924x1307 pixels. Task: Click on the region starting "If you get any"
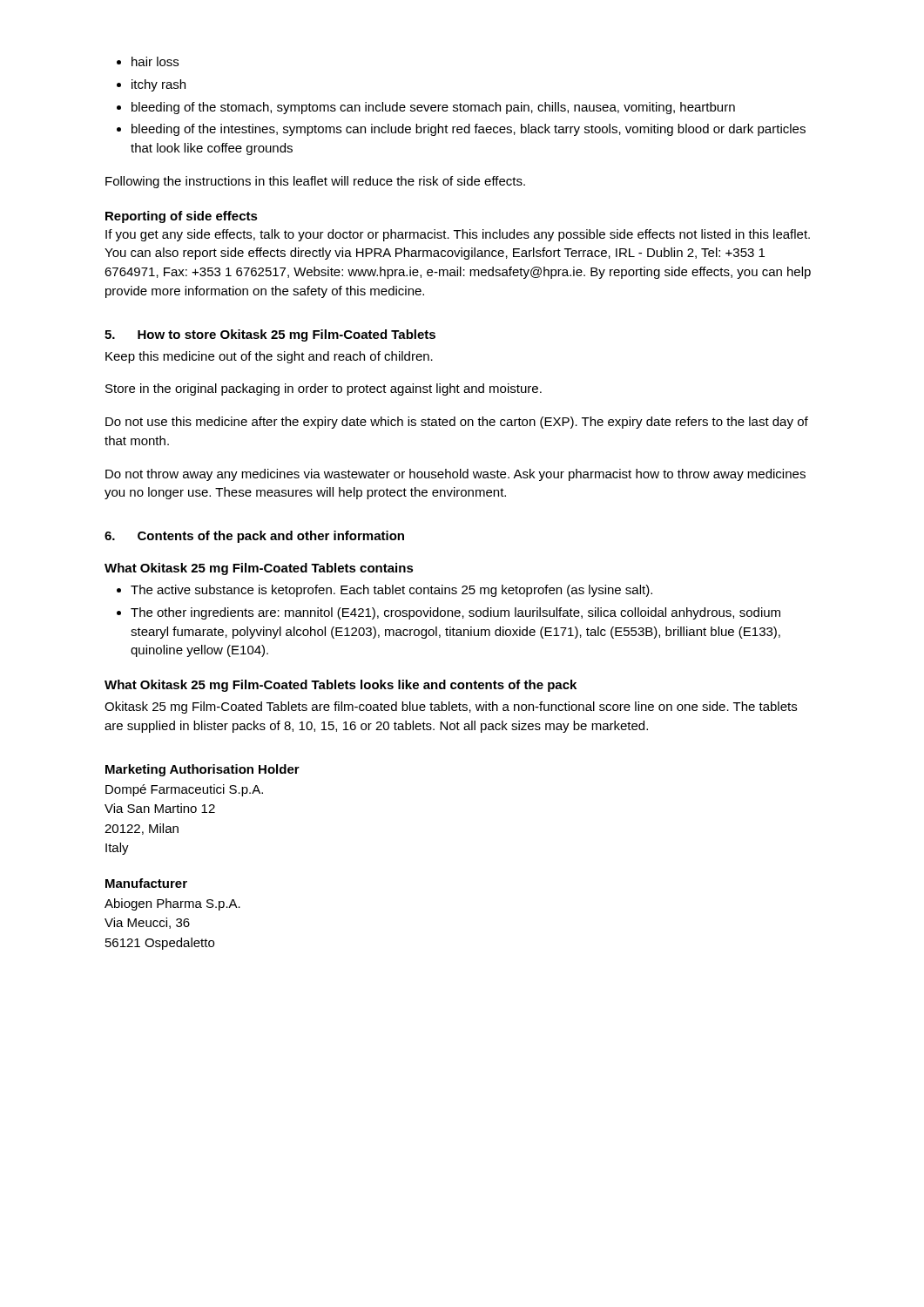458,262
